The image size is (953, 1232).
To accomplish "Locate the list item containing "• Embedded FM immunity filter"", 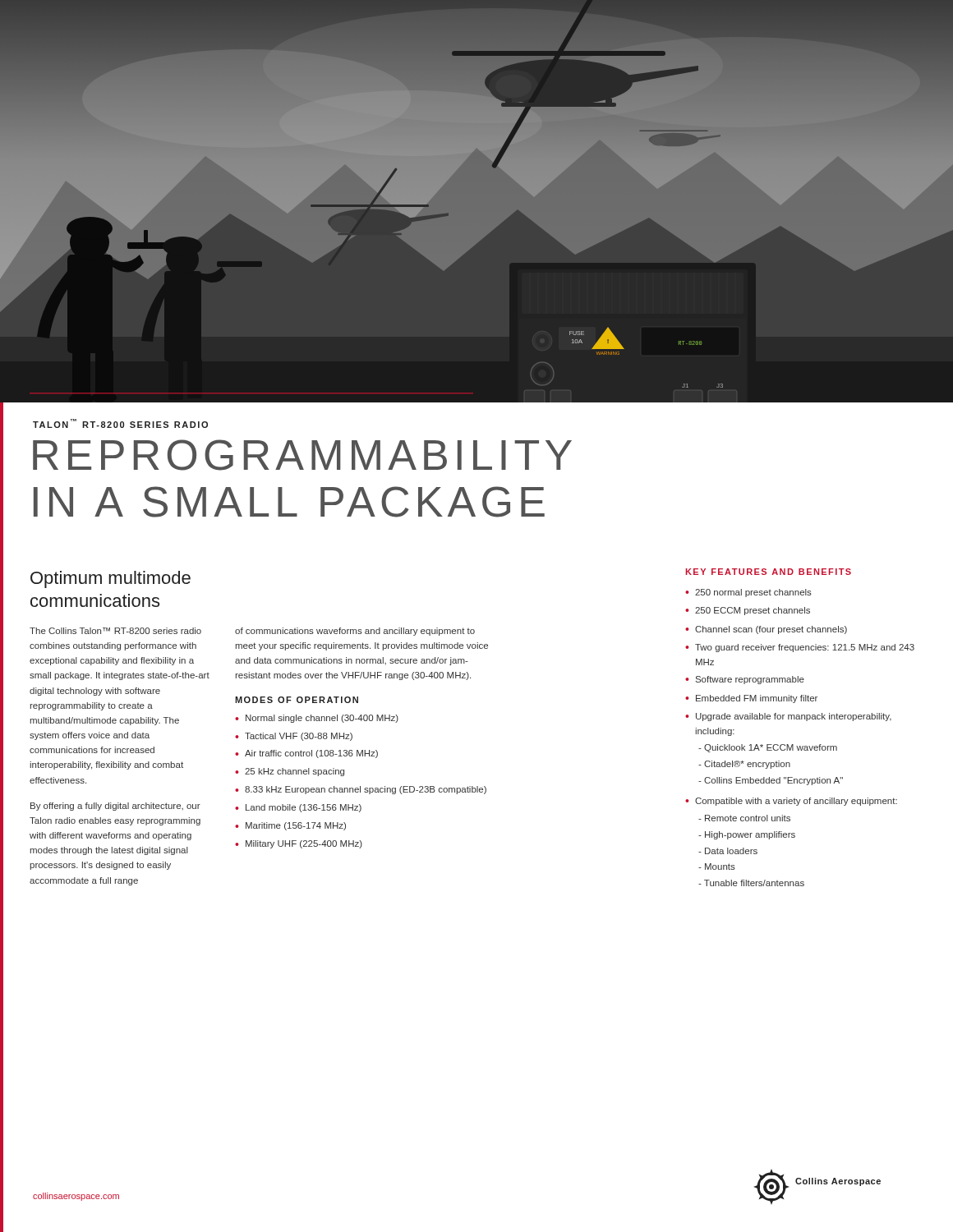I will click(751, 698).
